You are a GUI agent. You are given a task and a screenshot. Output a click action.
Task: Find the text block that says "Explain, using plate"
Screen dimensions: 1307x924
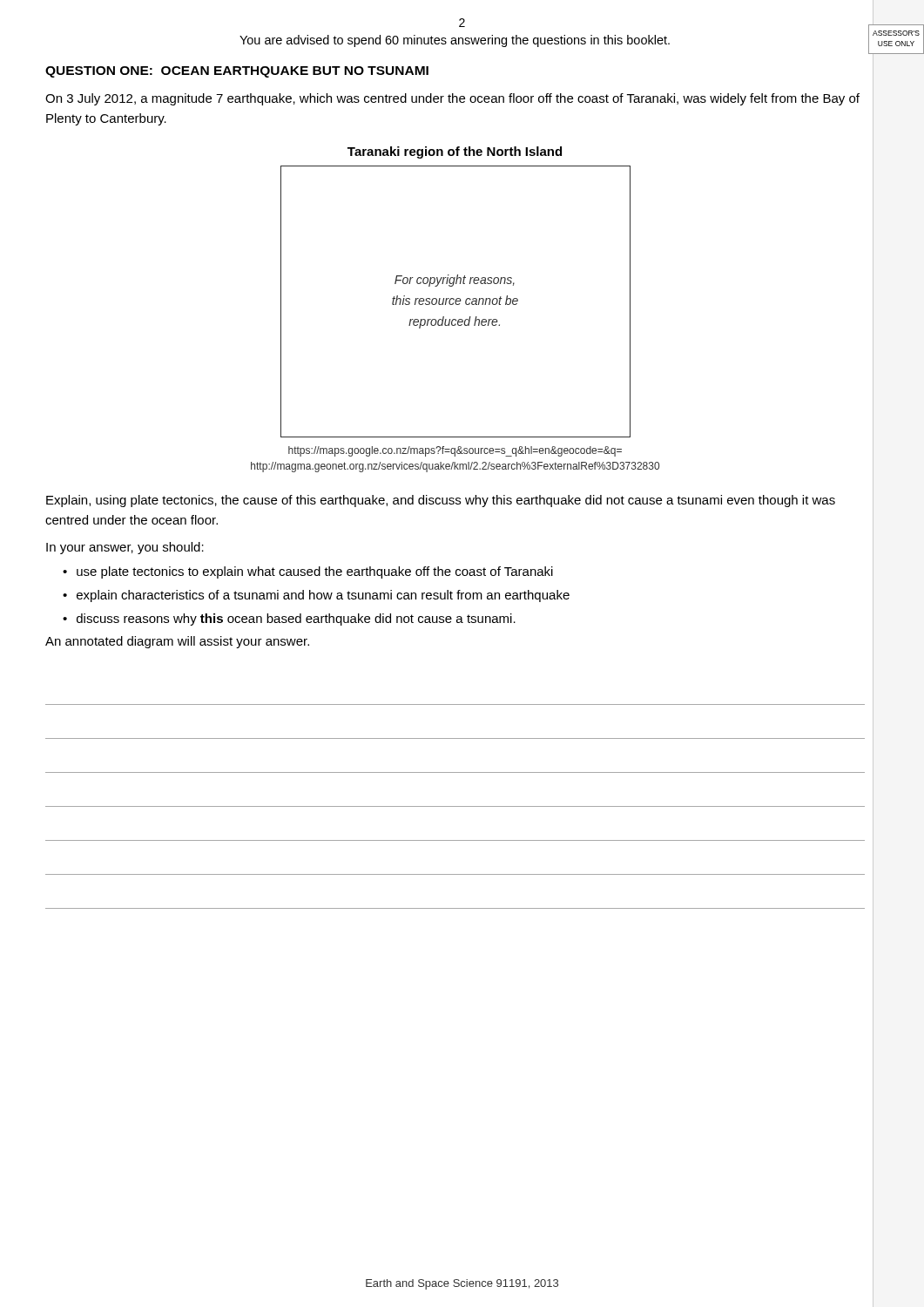click(440, 510)
